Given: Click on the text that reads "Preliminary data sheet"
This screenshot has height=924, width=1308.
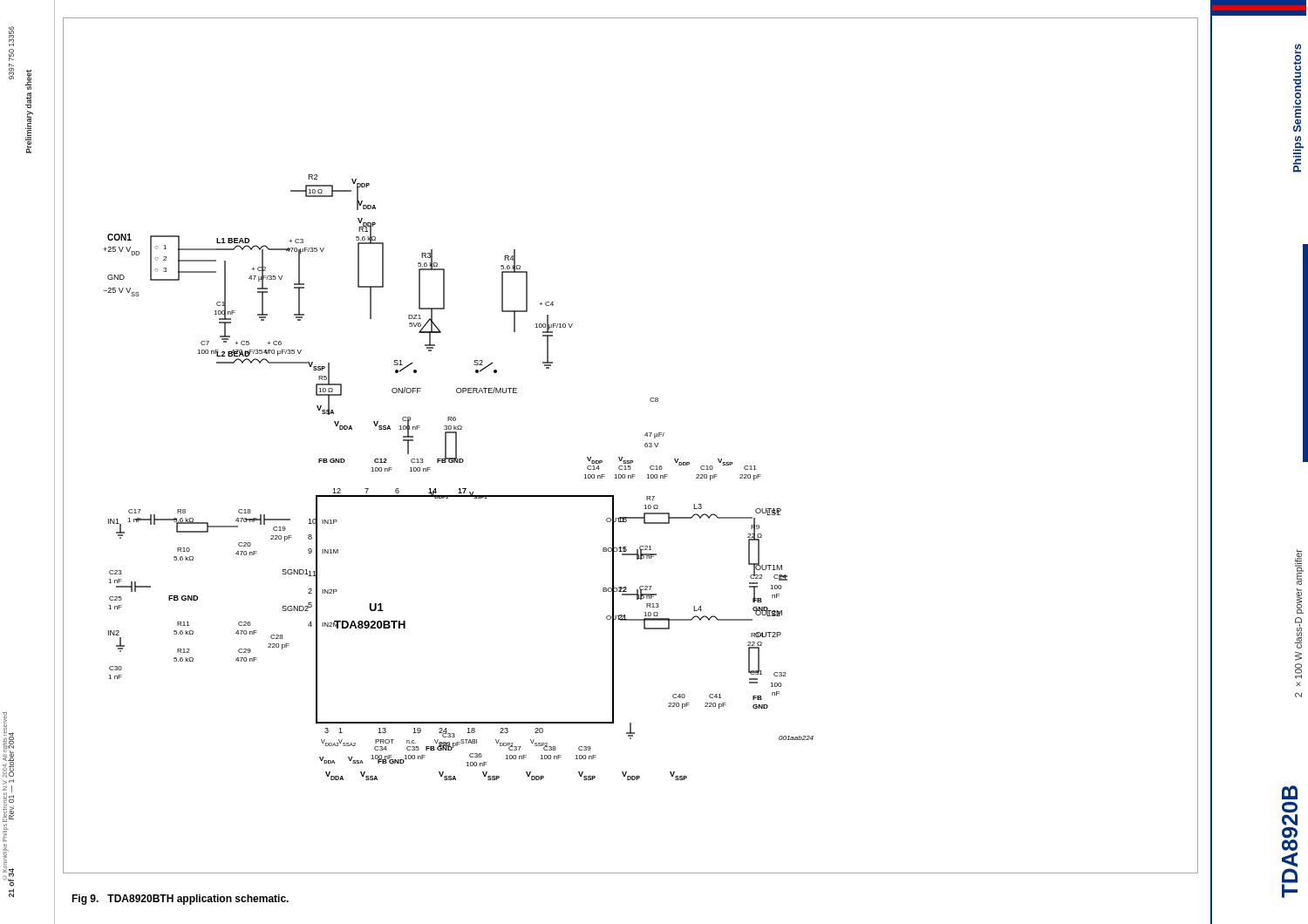Looking at the screenshot, I should tap(29, 112).
